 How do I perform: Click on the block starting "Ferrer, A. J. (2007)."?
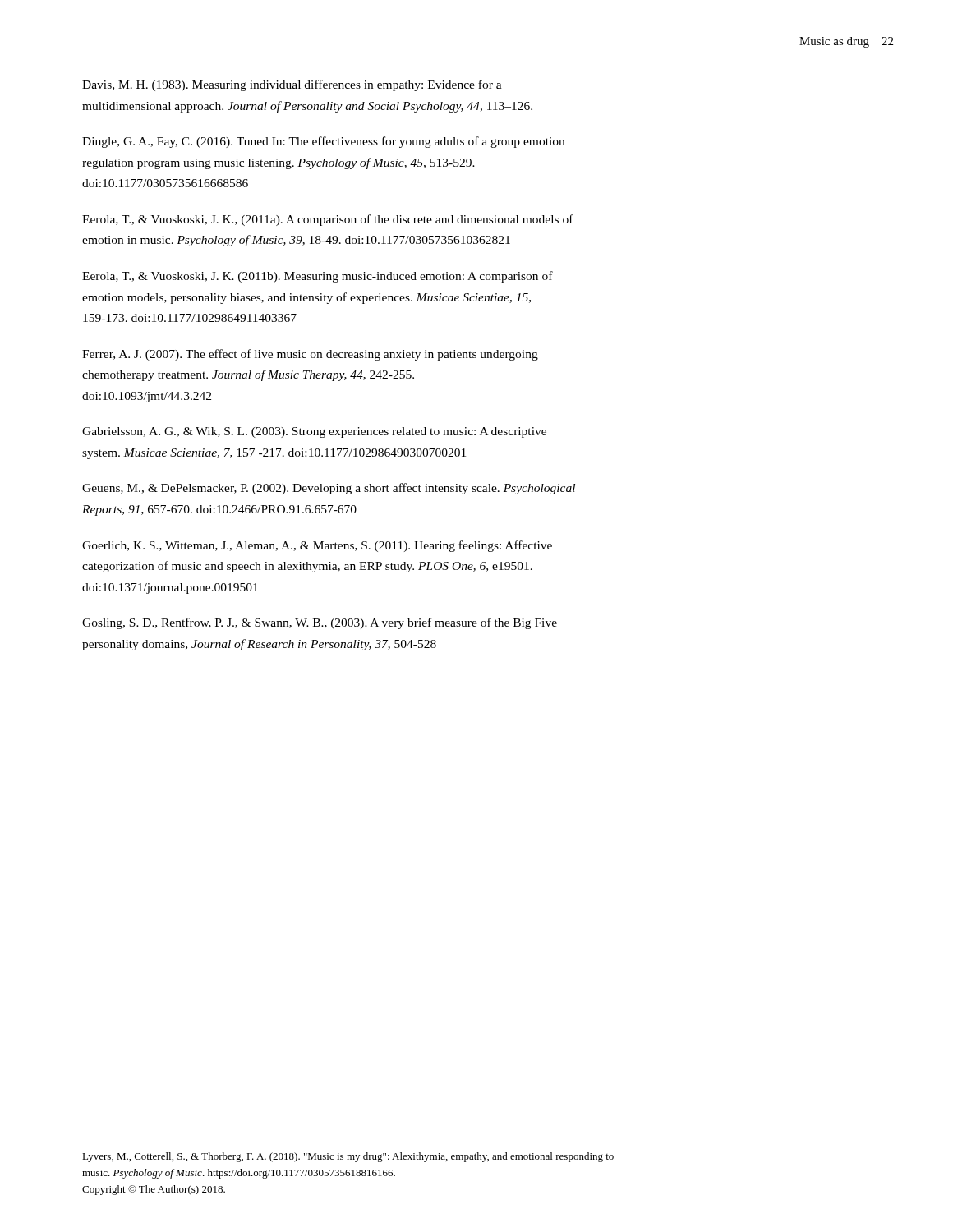click(x=310, y=355)
